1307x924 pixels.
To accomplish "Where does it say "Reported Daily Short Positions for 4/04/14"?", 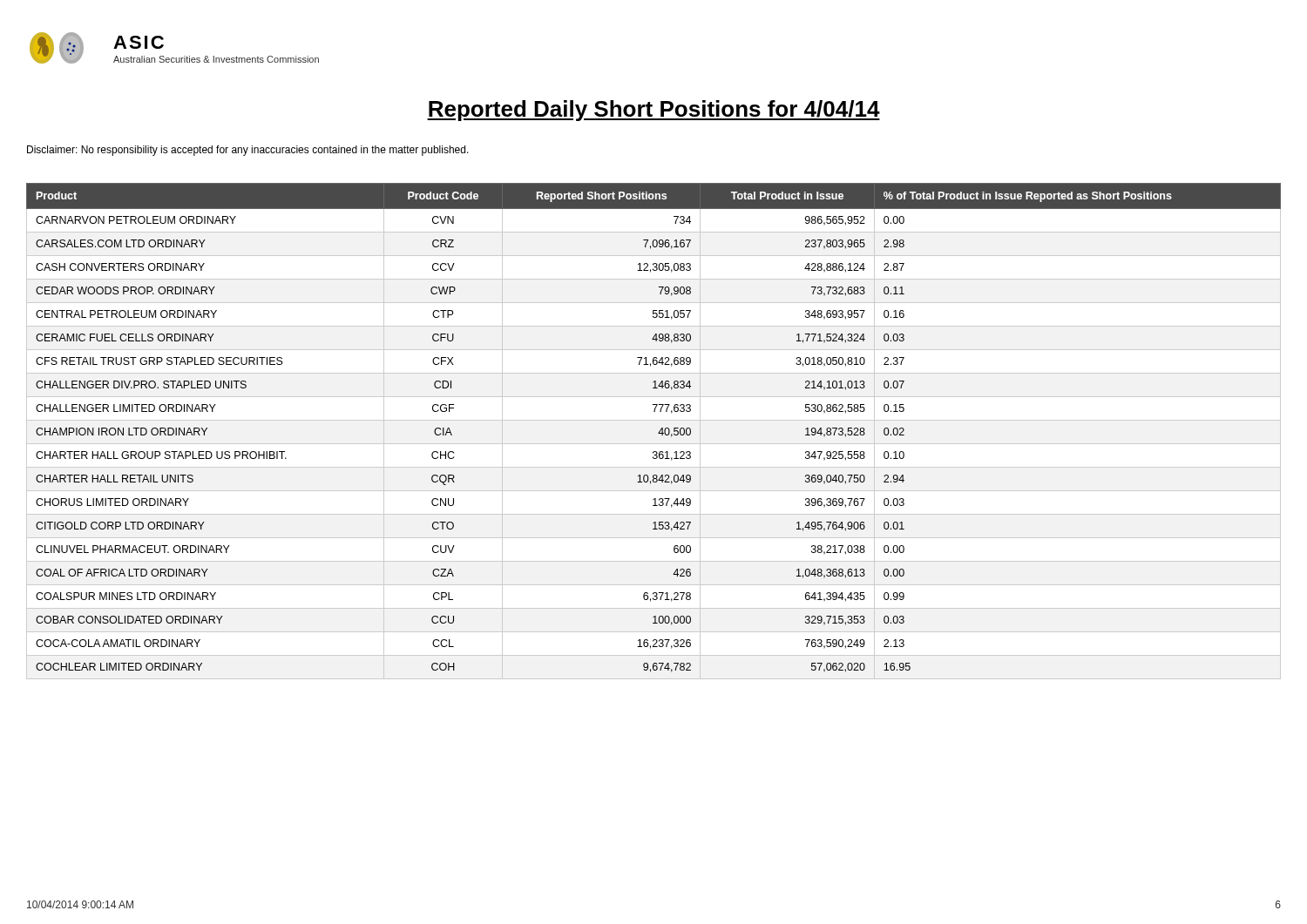I will 654,109.
